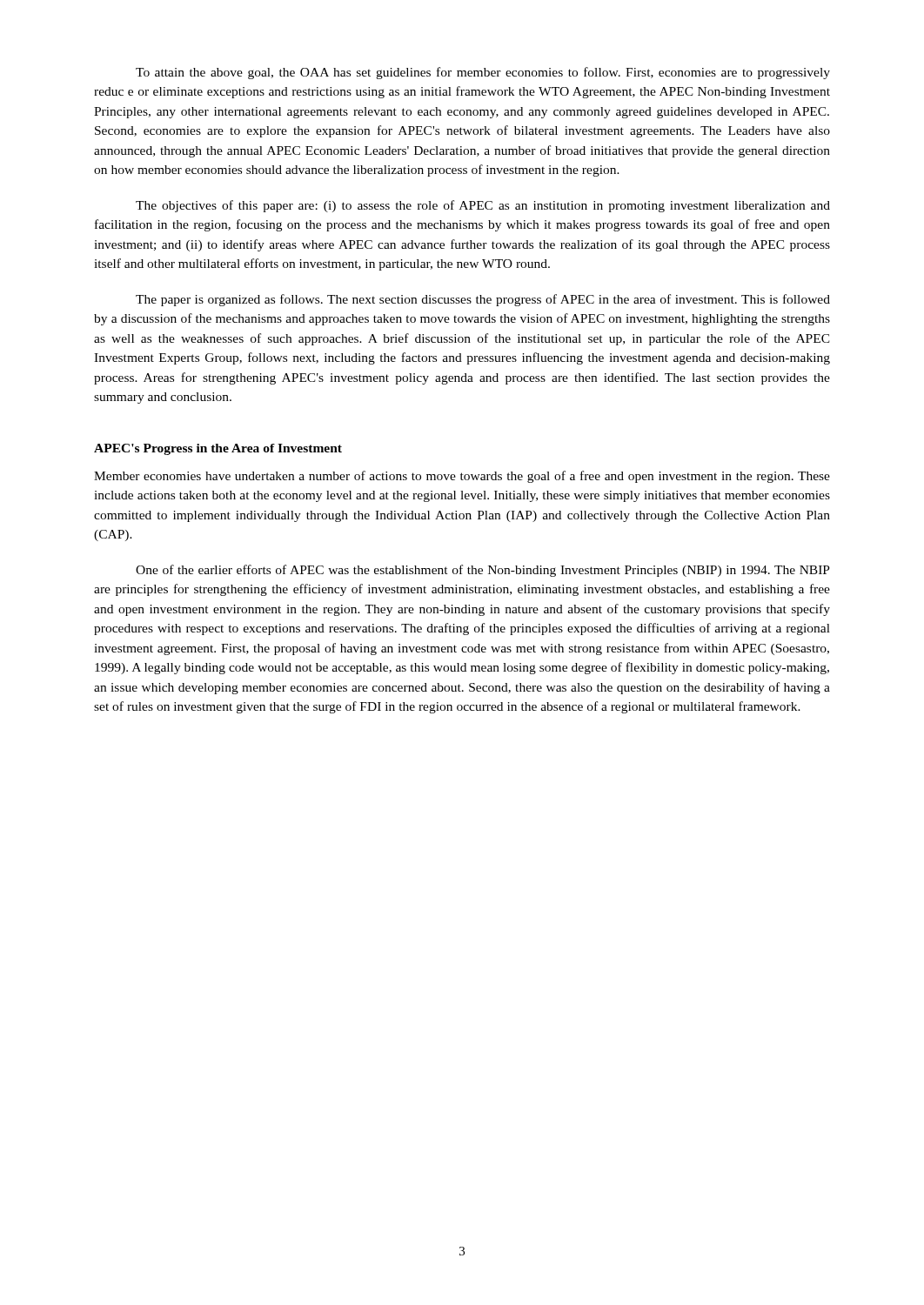Find "APEC's Progress in the Area of Investment" on this page
Image resolution: width=924 pixels, height=1305 pixels.
pos(218,447)
